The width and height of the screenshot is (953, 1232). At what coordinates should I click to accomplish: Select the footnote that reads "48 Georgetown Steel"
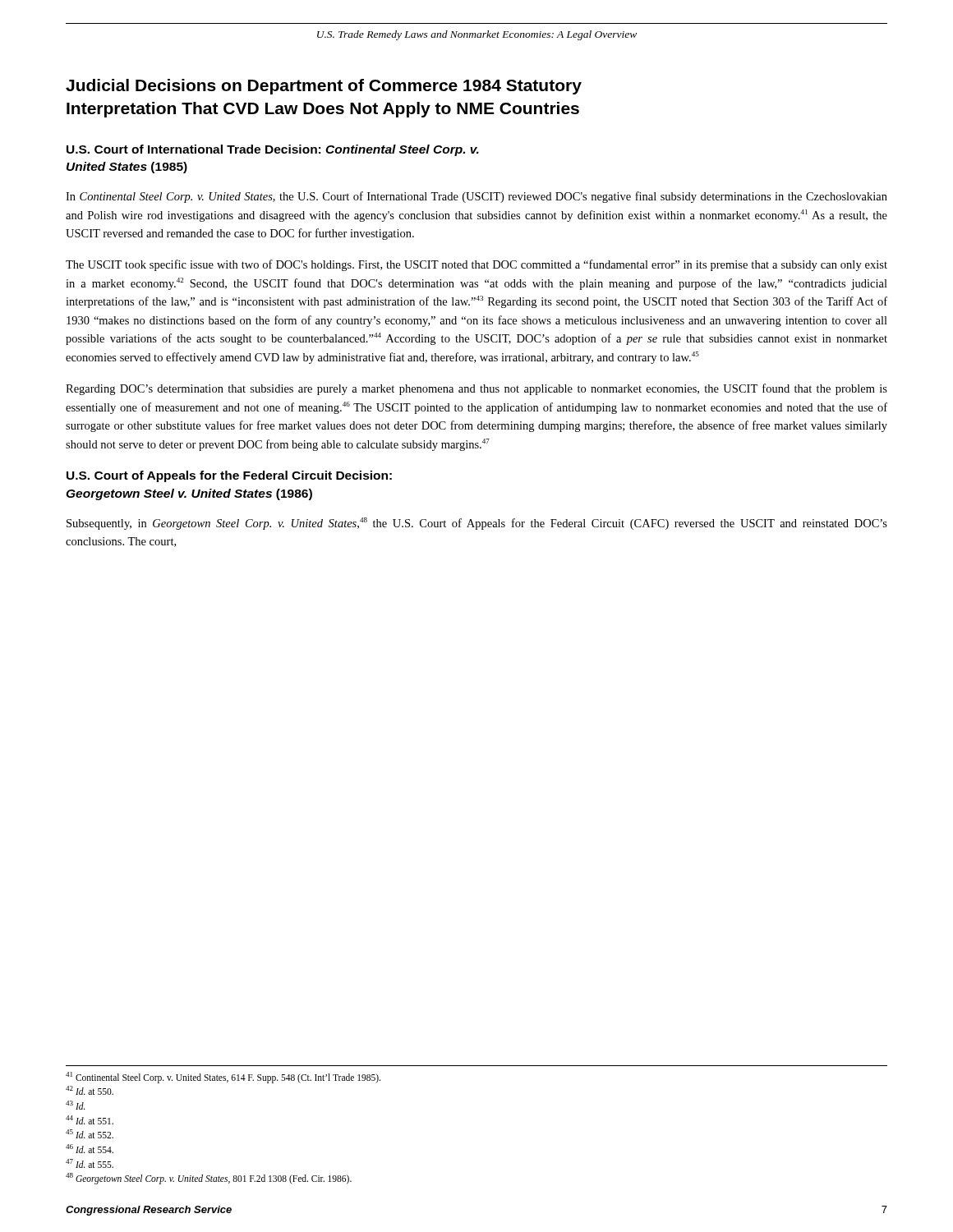pyautogui.click(x=209, y=1178)
